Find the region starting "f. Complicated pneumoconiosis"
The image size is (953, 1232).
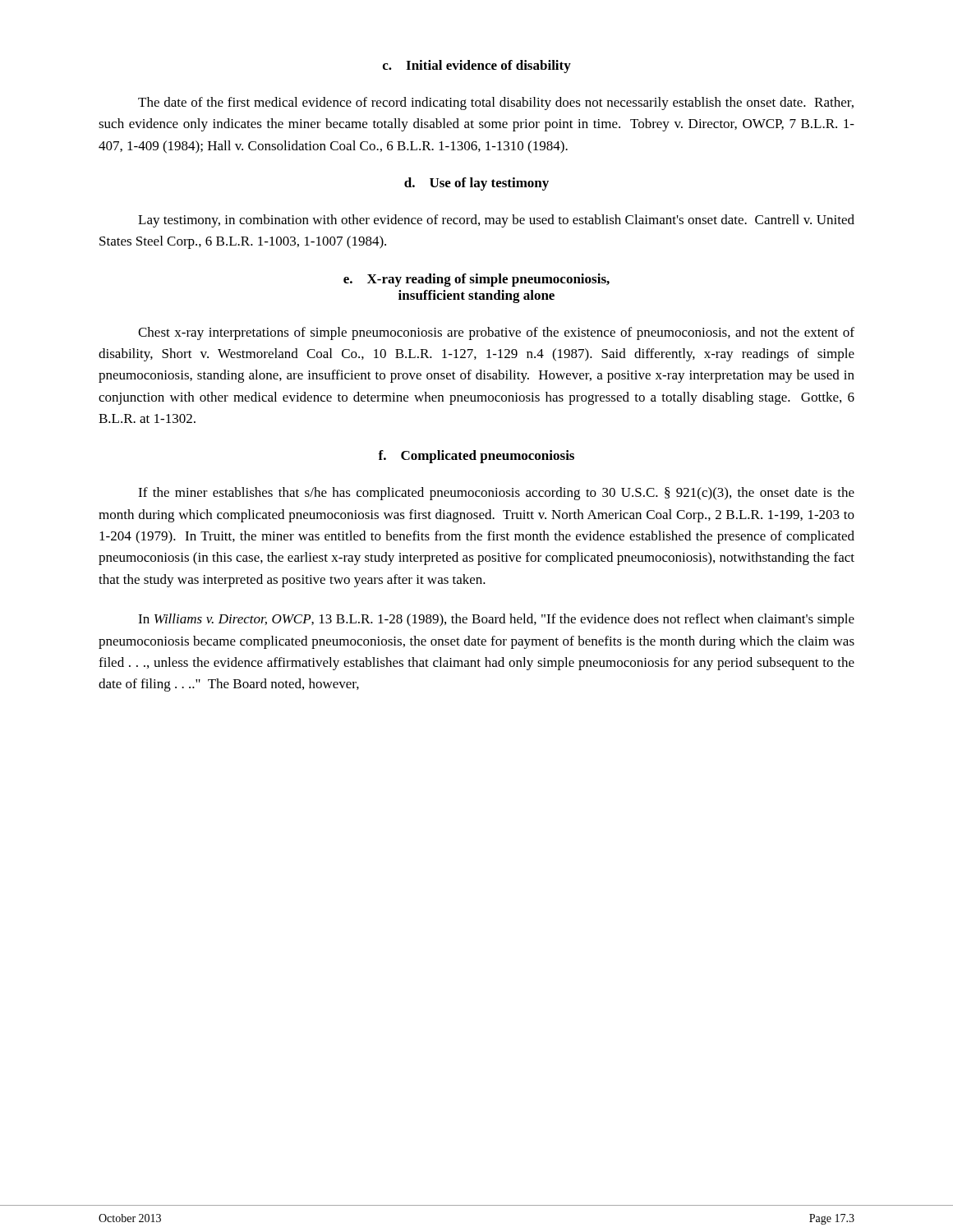point(476,456)
